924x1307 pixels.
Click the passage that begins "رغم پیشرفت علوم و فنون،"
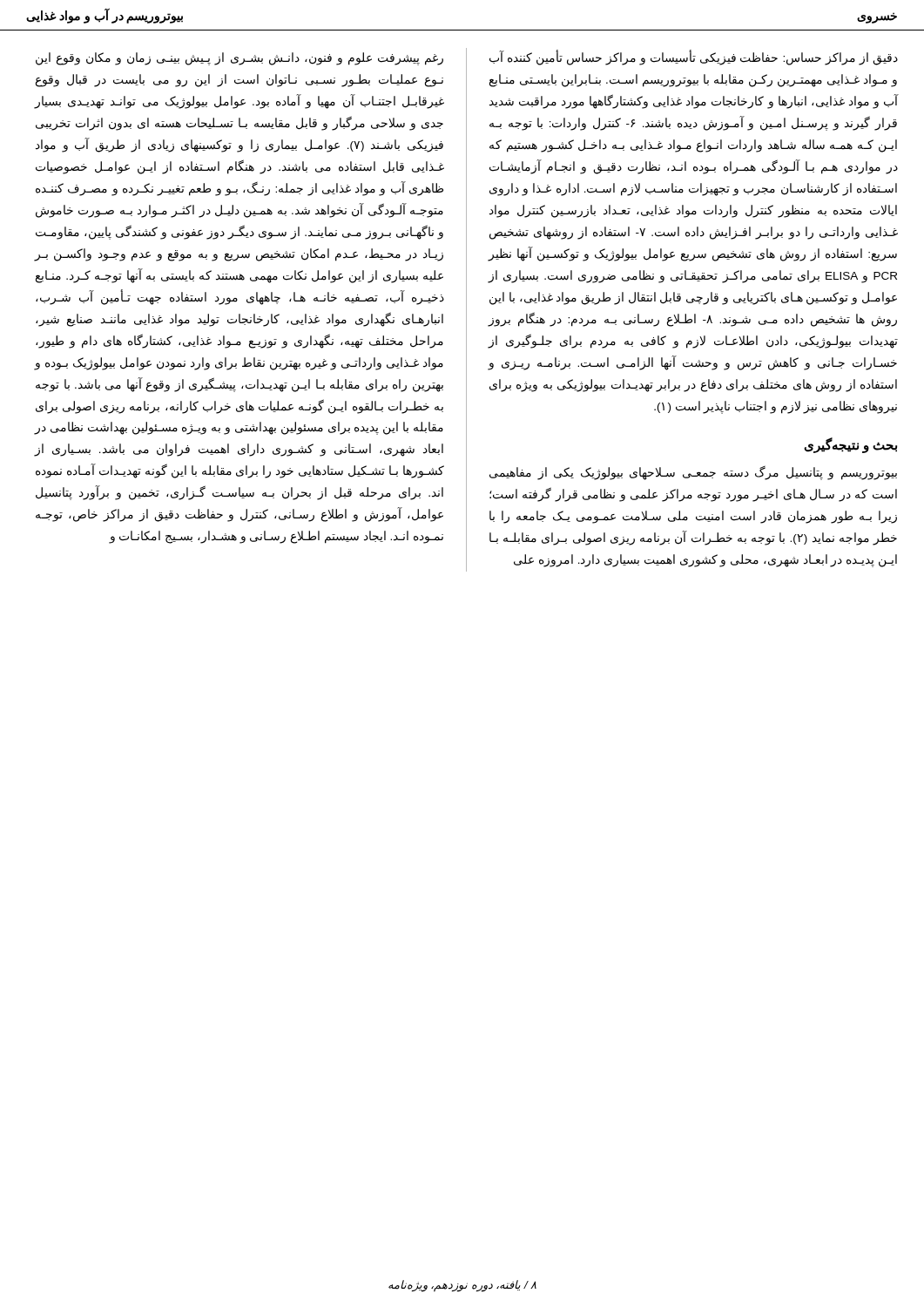point(240,297)
